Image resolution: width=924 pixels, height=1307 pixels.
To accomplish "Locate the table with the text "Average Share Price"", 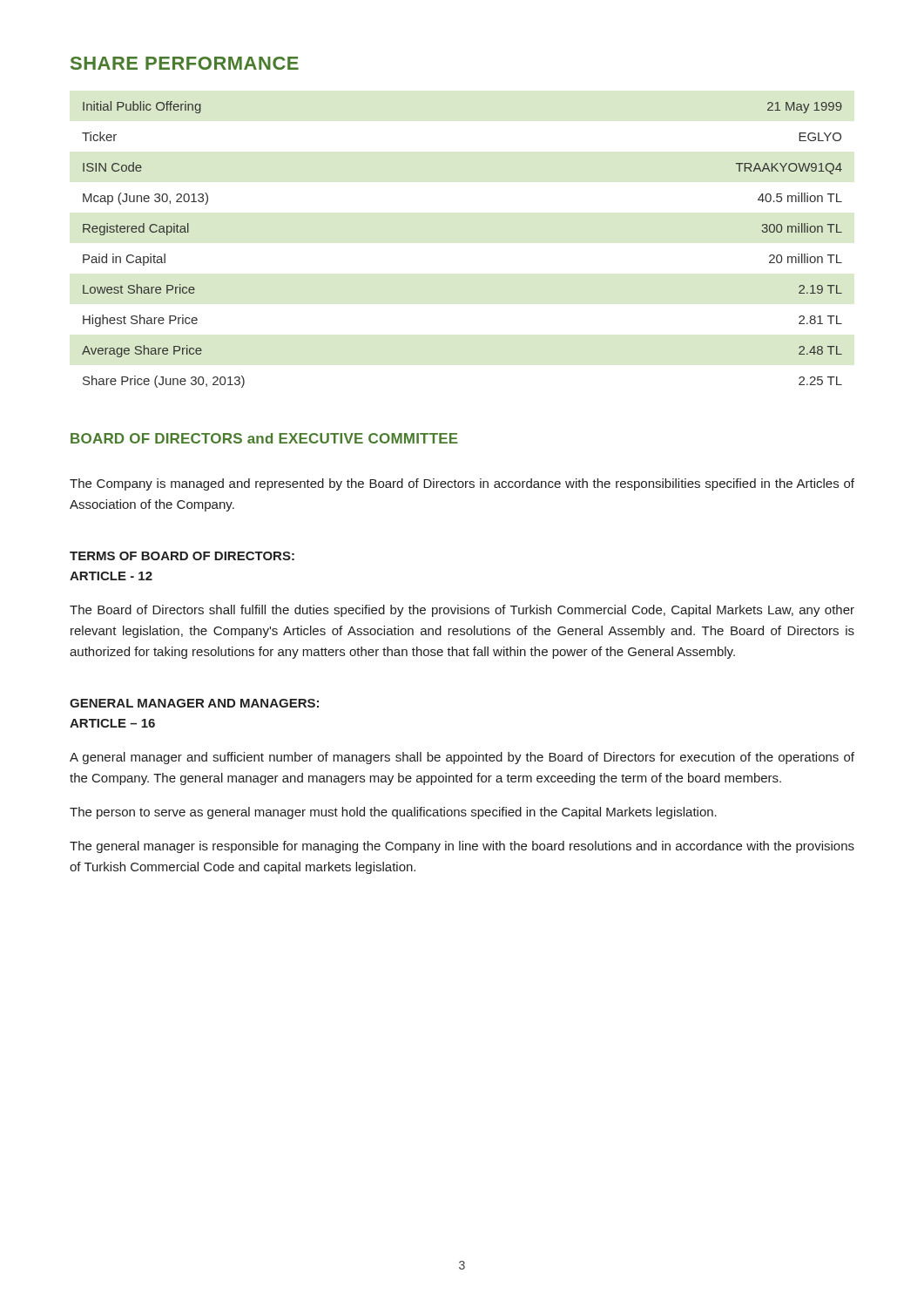I will 462,243.
